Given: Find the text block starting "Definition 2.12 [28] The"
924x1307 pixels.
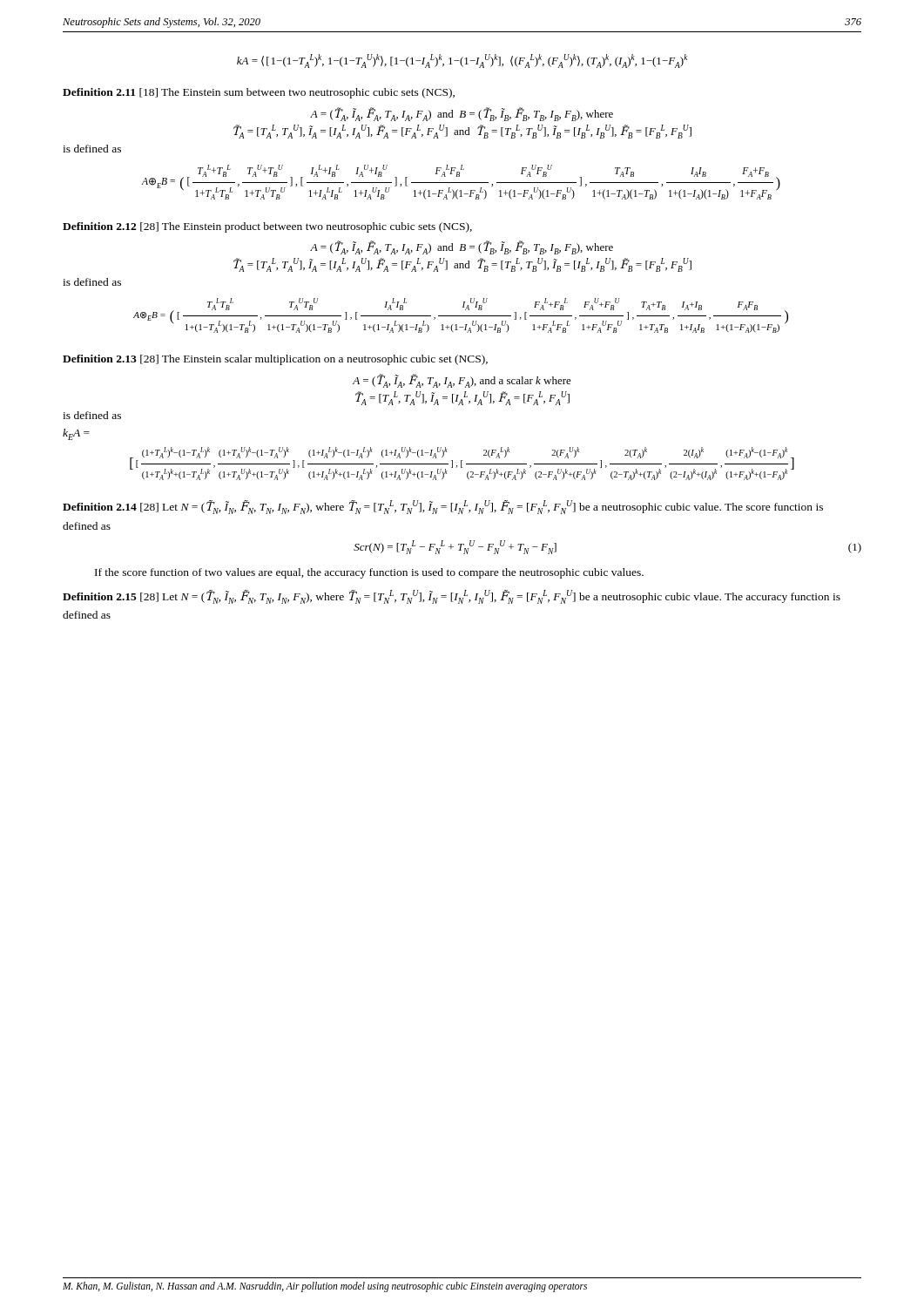Looking at the screenshot, I should click(267, 226).
